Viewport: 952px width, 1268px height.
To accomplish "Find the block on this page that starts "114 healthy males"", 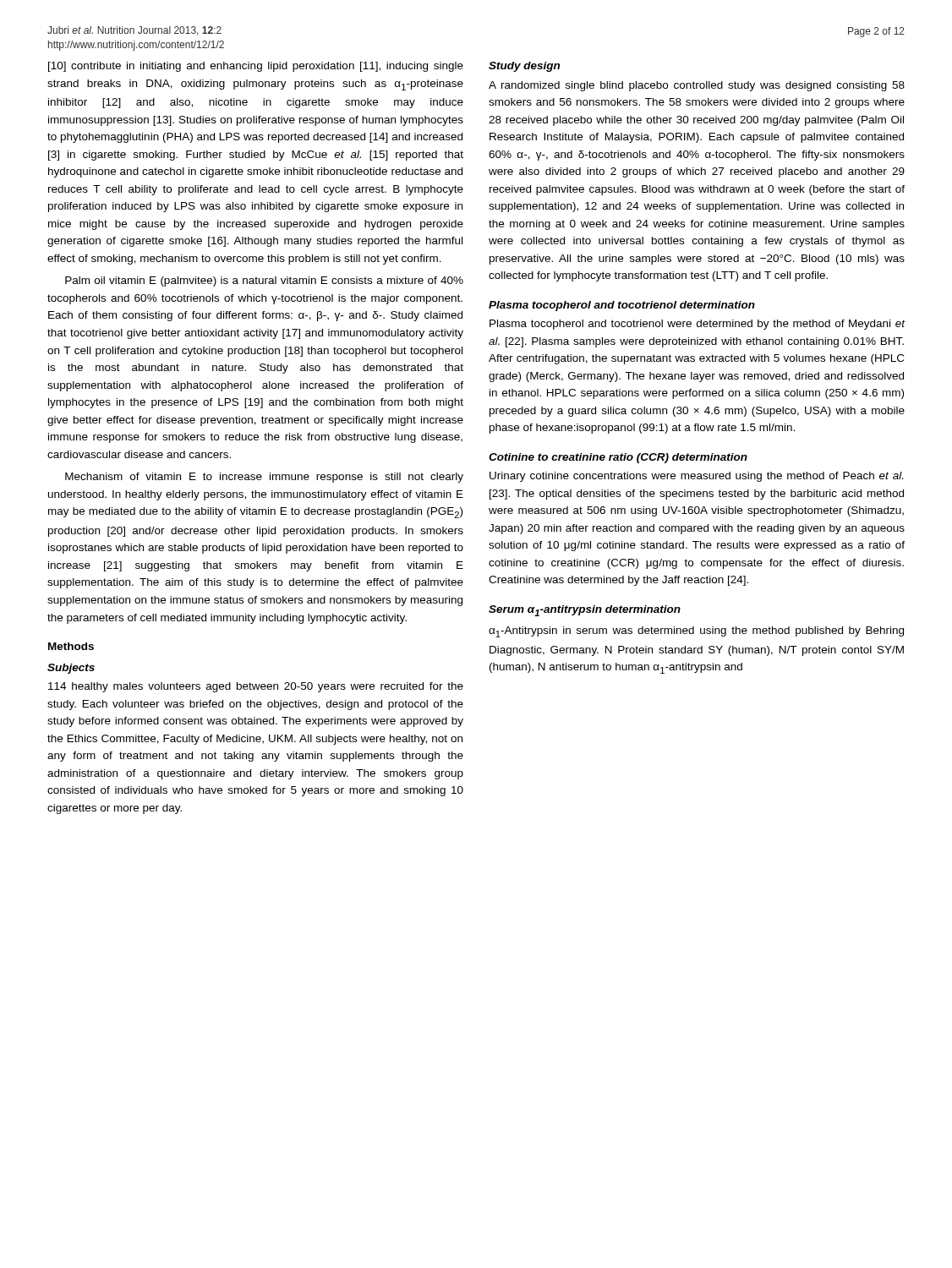I will [255, 747].
